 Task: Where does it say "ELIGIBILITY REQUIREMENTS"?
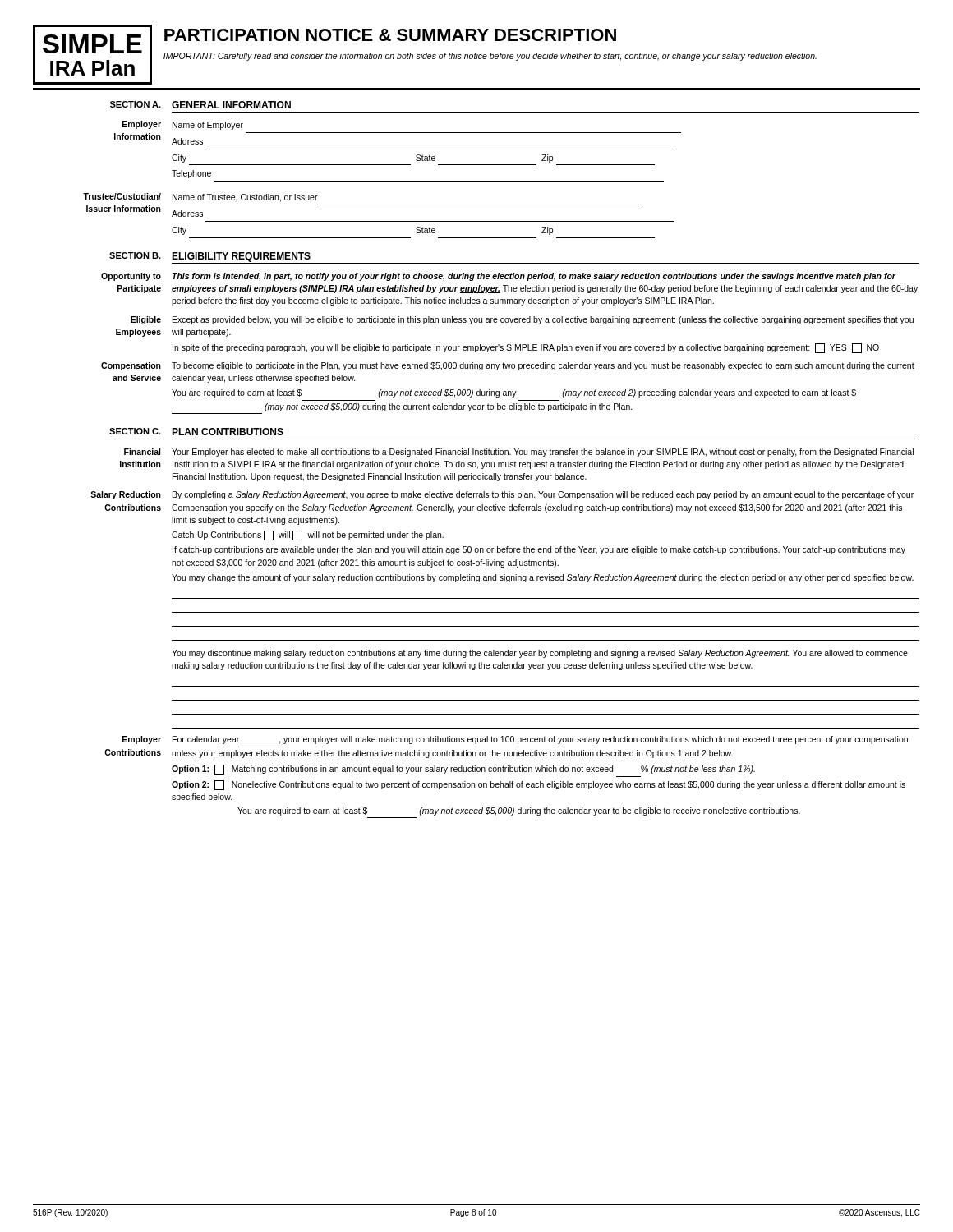tap(241, 256)
